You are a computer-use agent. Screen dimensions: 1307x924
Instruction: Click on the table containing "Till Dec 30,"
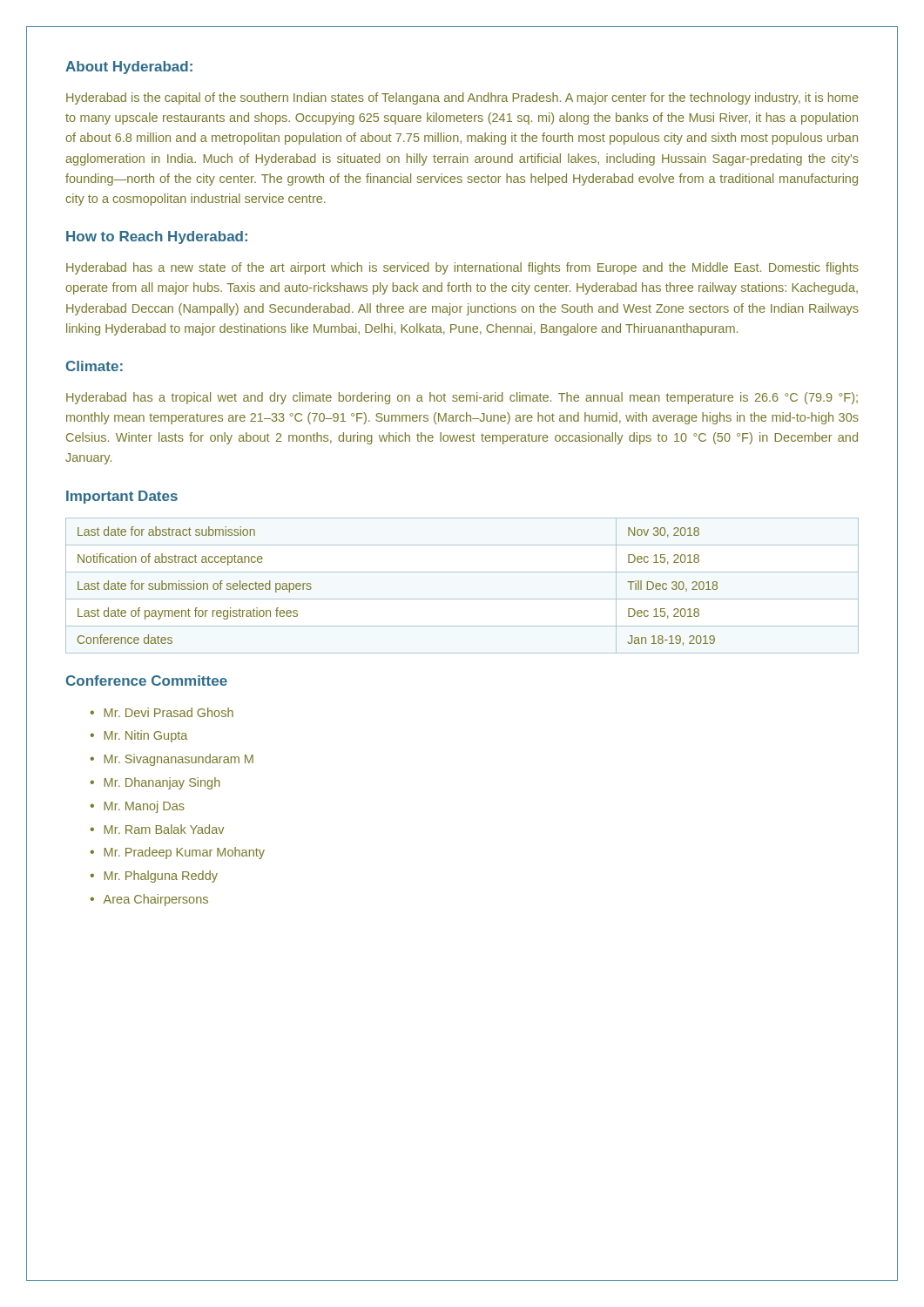462,585
